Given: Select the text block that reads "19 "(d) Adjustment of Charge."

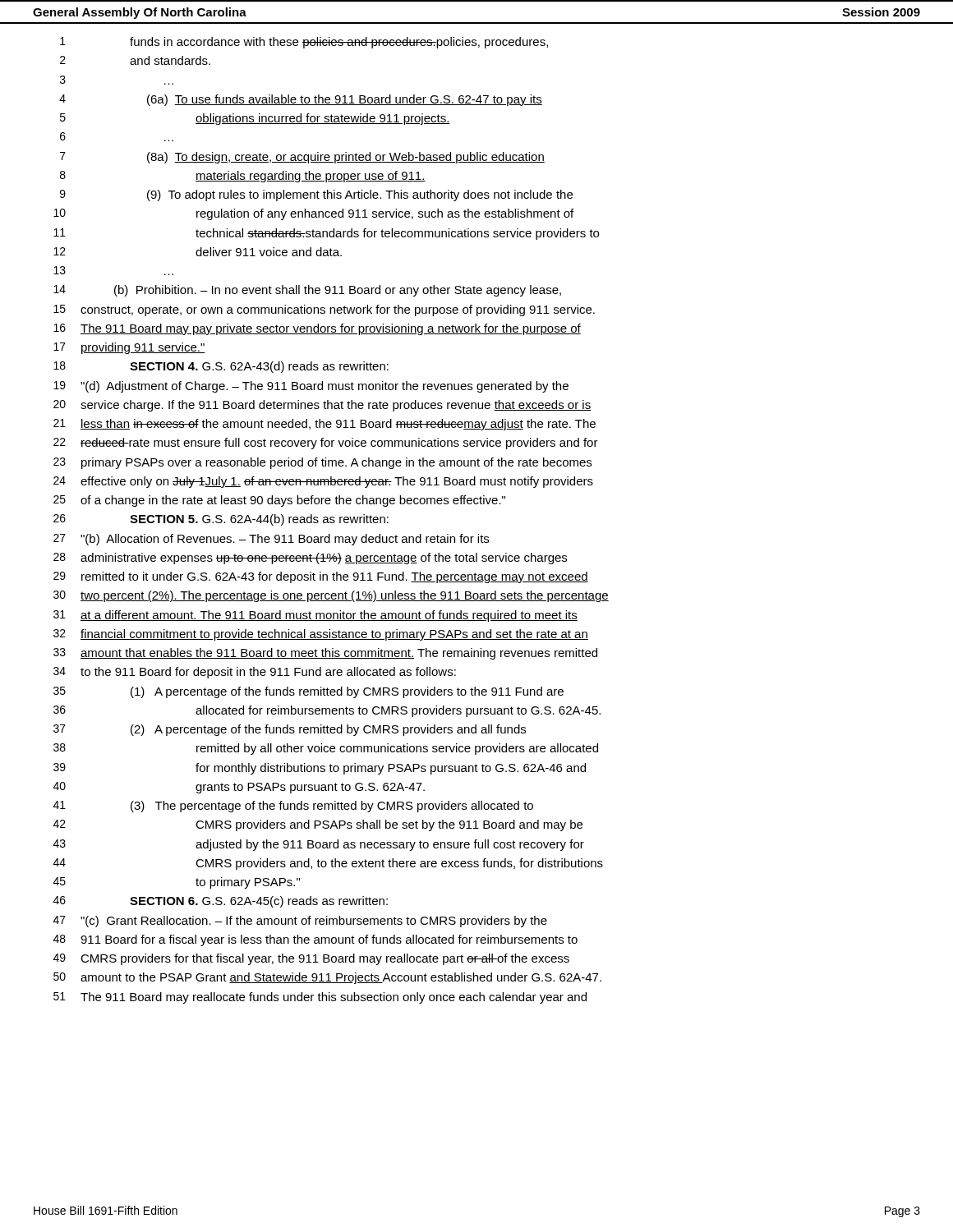Looking at the screenshot, I should coord(476,443).
